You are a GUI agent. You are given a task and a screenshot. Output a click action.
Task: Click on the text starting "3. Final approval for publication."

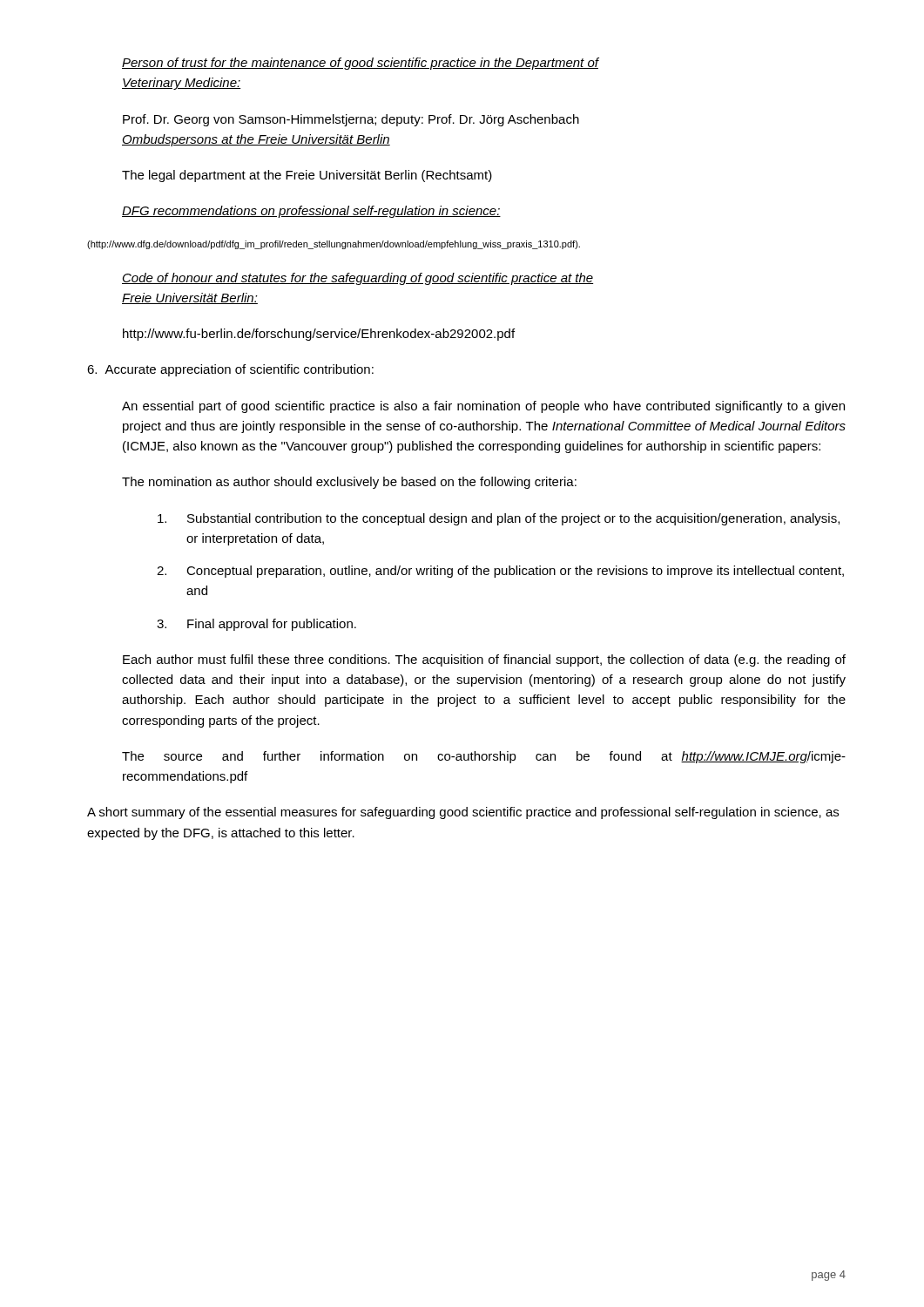point(256,625)
